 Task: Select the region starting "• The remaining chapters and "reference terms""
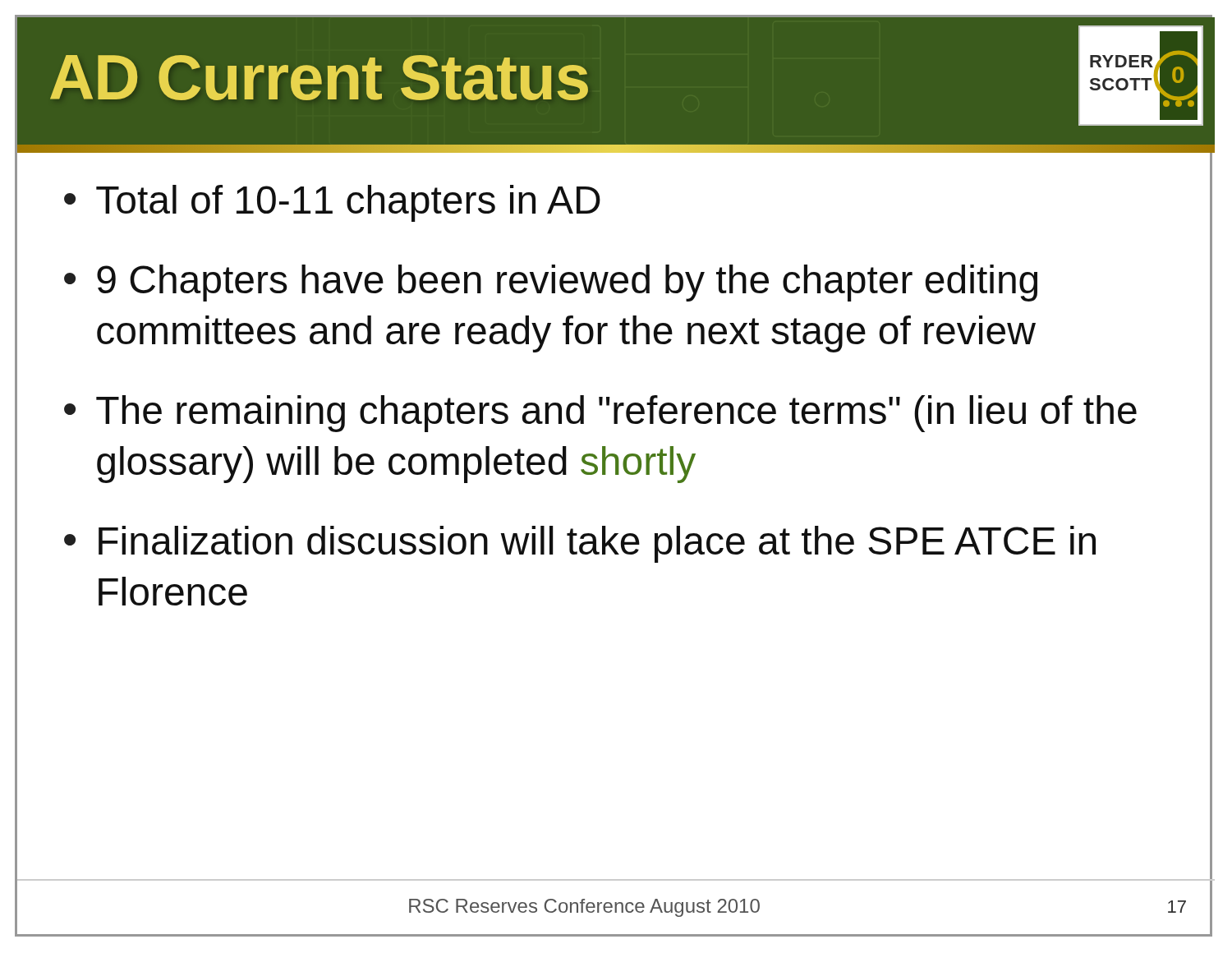tap(616, 436)
